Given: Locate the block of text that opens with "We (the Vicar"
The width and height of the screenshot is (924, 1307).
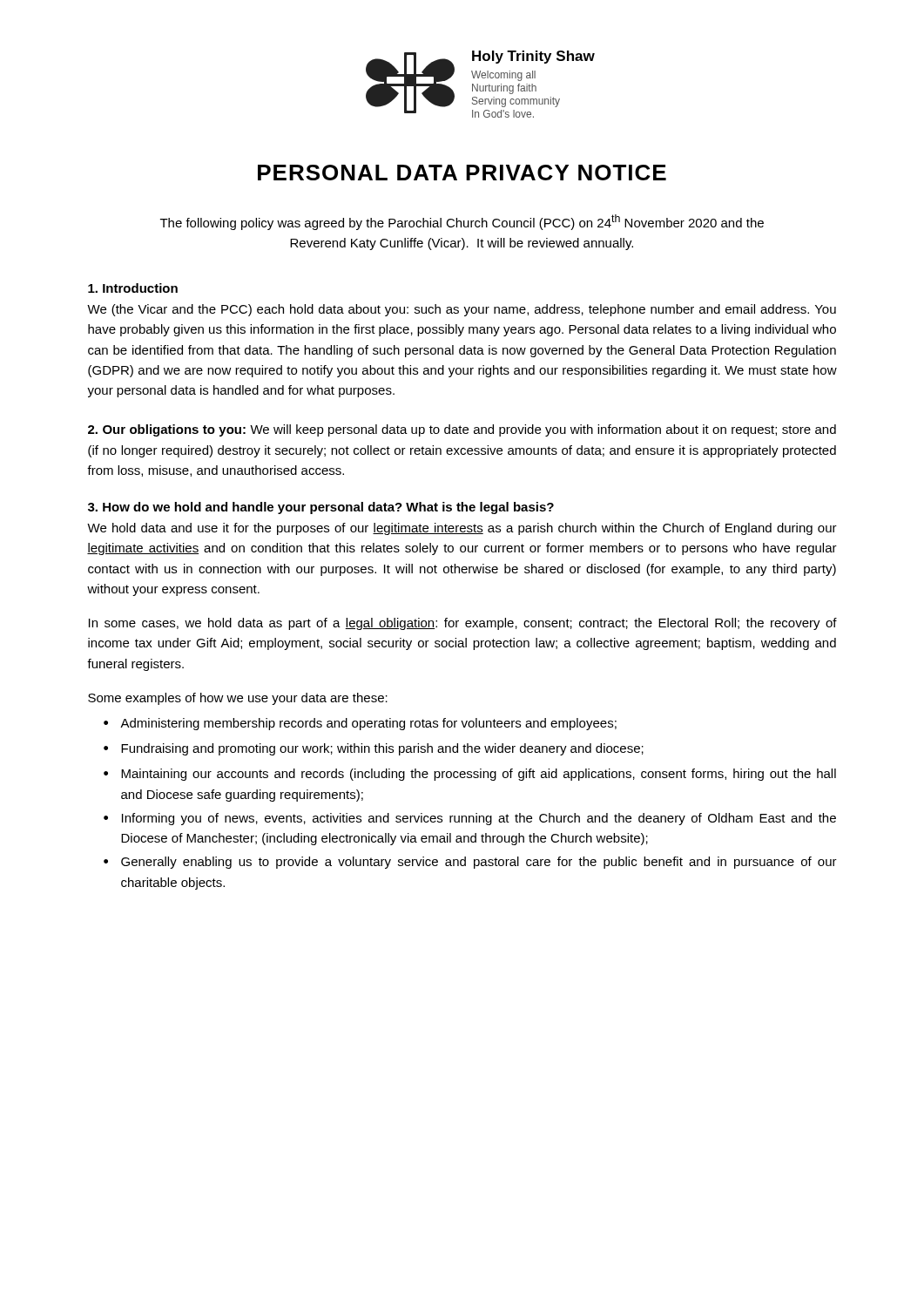Looking at the screenshot, I should pyautogui.click(x=462, y=349).
